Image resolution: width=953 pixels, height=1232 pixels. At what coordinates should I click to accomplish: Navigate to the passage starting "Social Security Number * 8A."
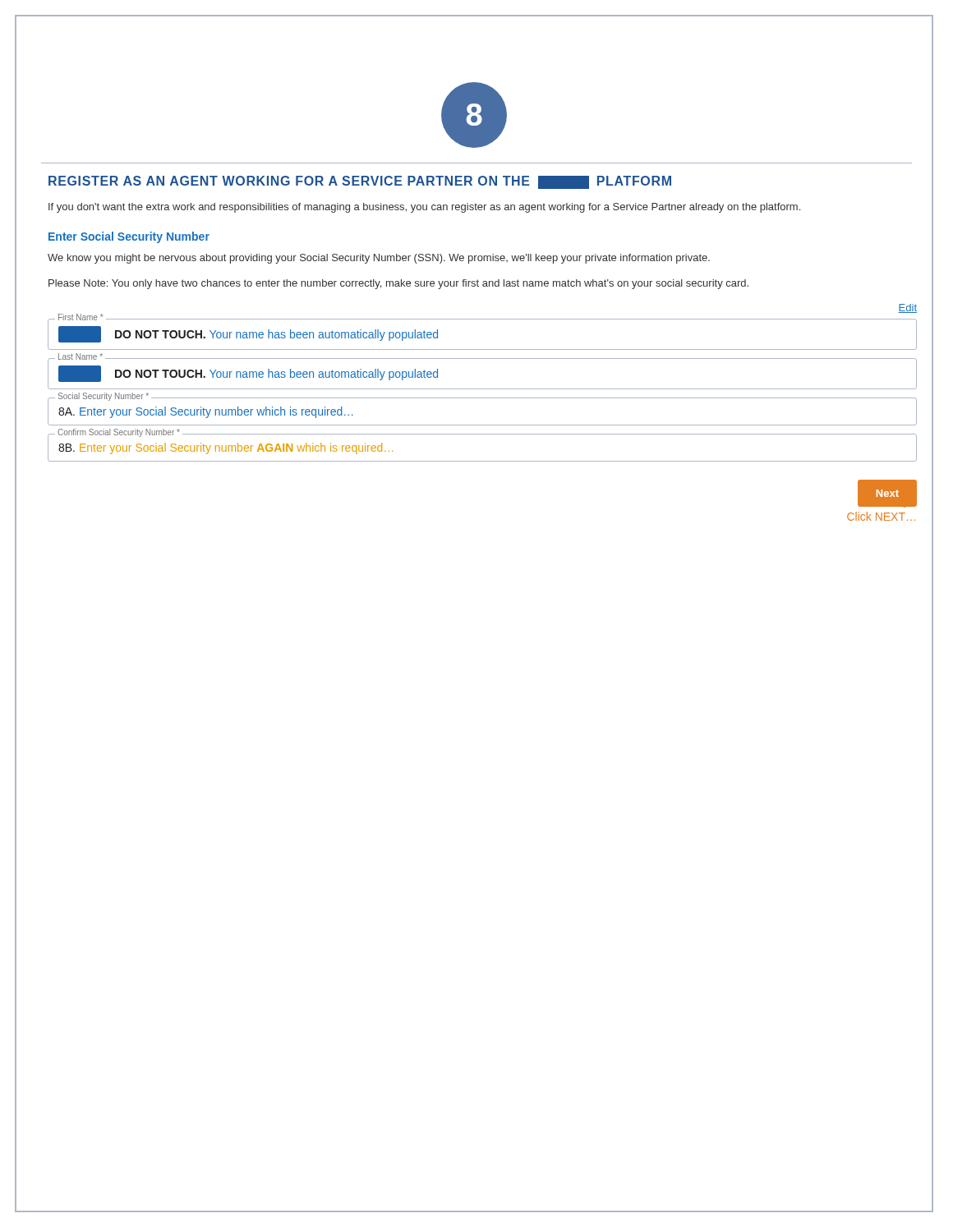(x=205, y=408)
